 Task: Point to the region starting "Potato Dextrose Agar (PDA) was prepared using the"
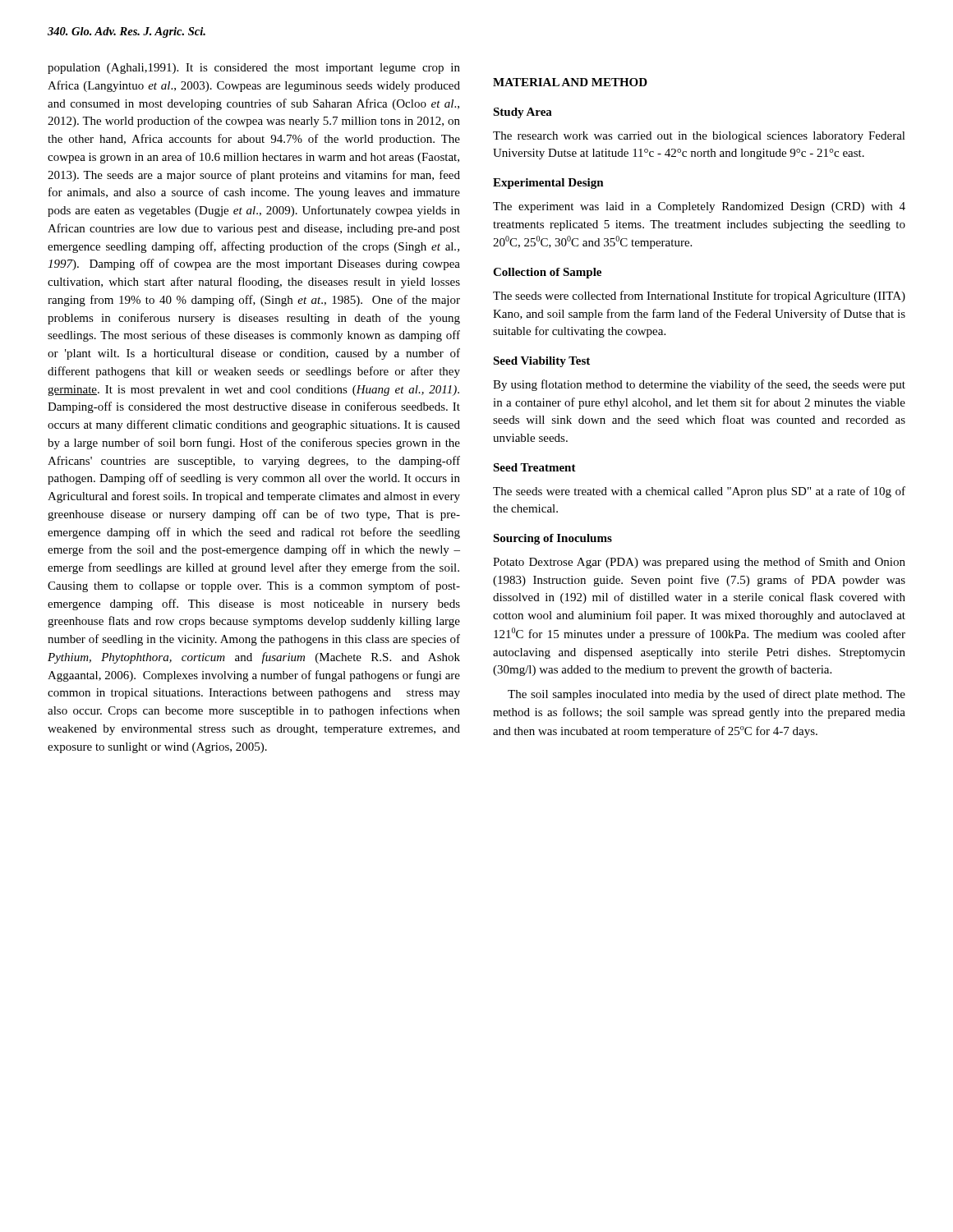(x=699, y=647)
